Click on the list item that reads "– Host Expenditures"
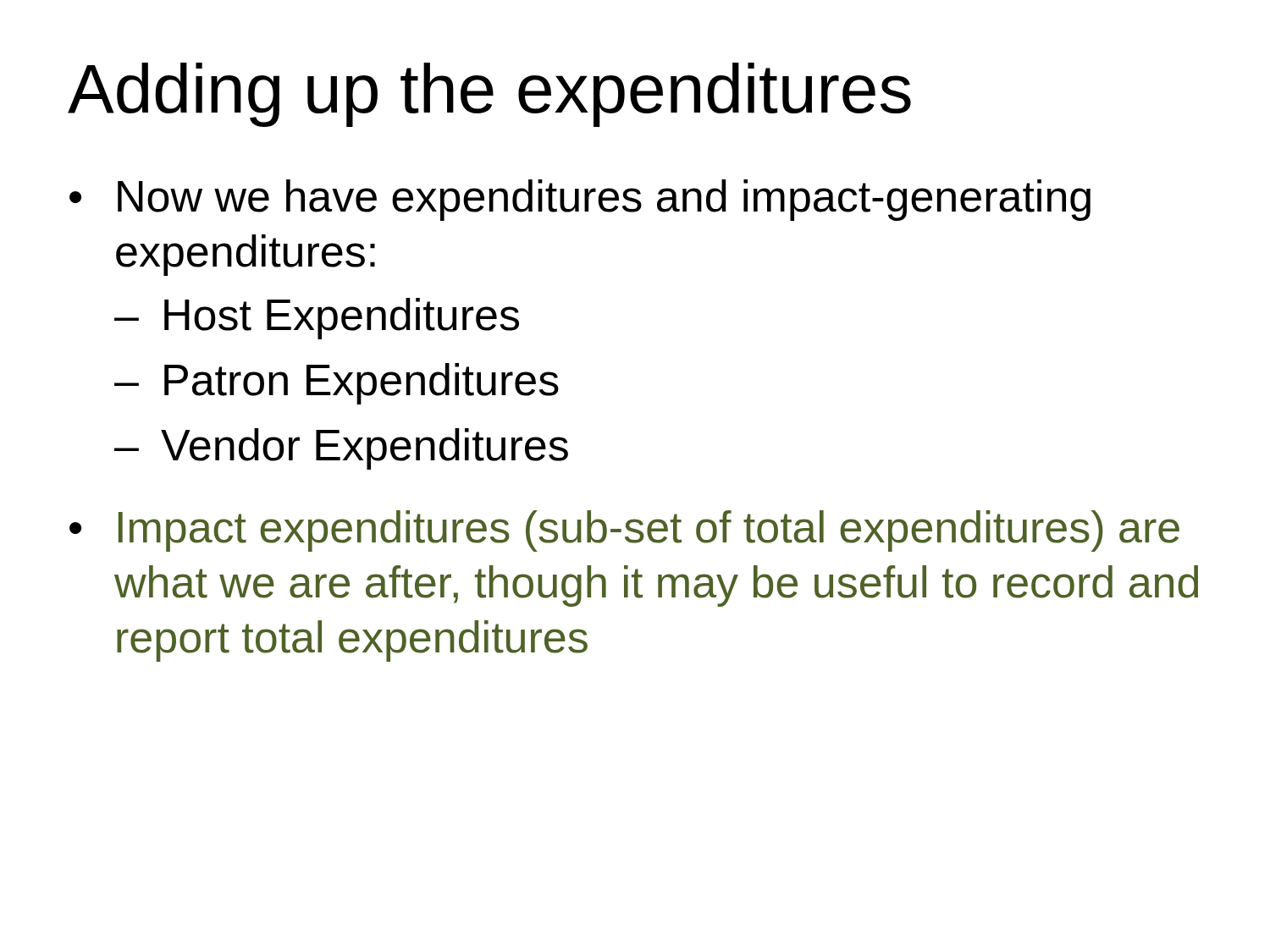The image size is (1270, 952). point(317,319)
